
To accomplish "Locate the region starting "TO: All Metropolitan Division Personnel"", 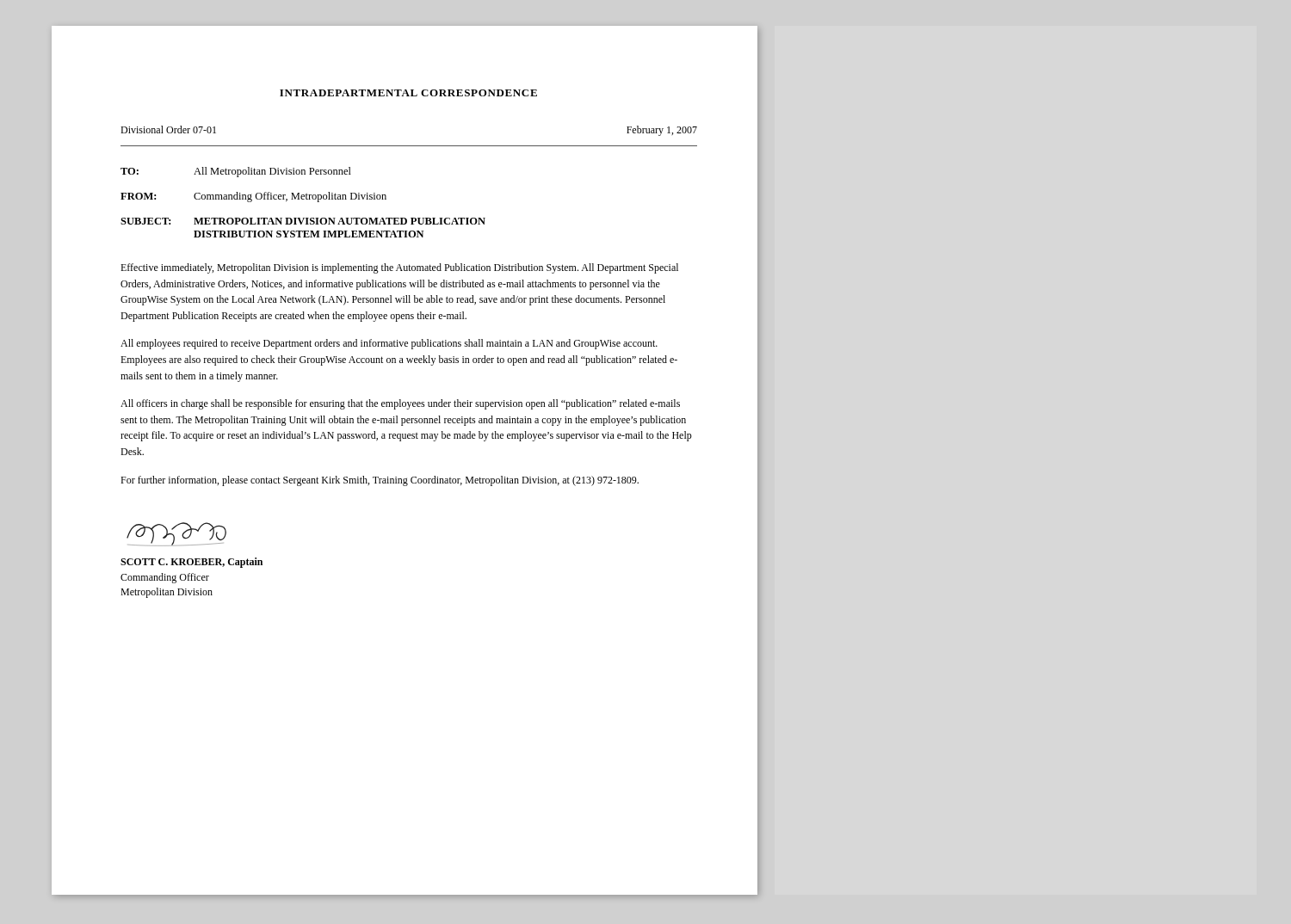I will tap(236, 172).
